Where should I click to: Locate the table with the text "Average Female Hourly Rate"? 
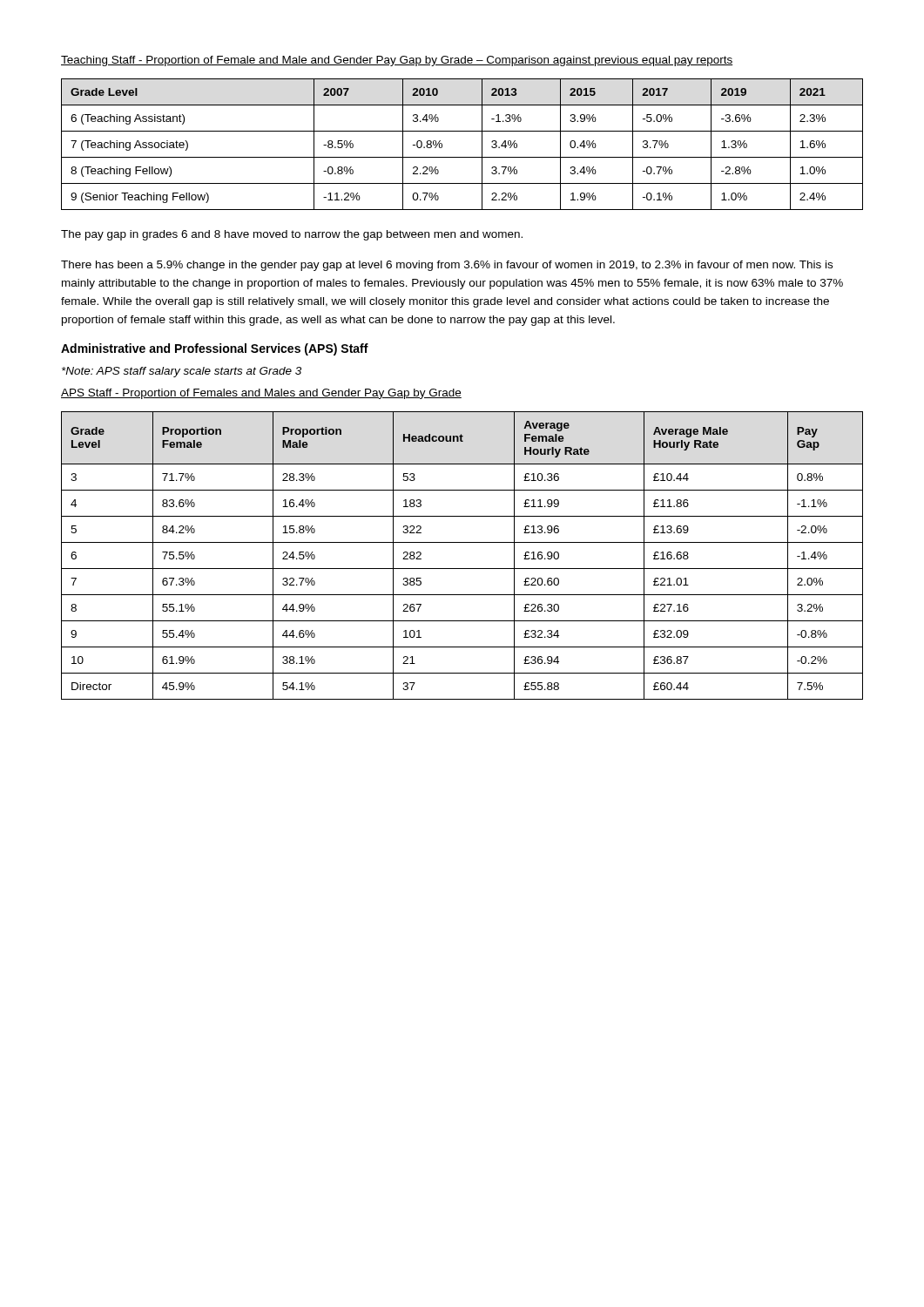[462, 555]
